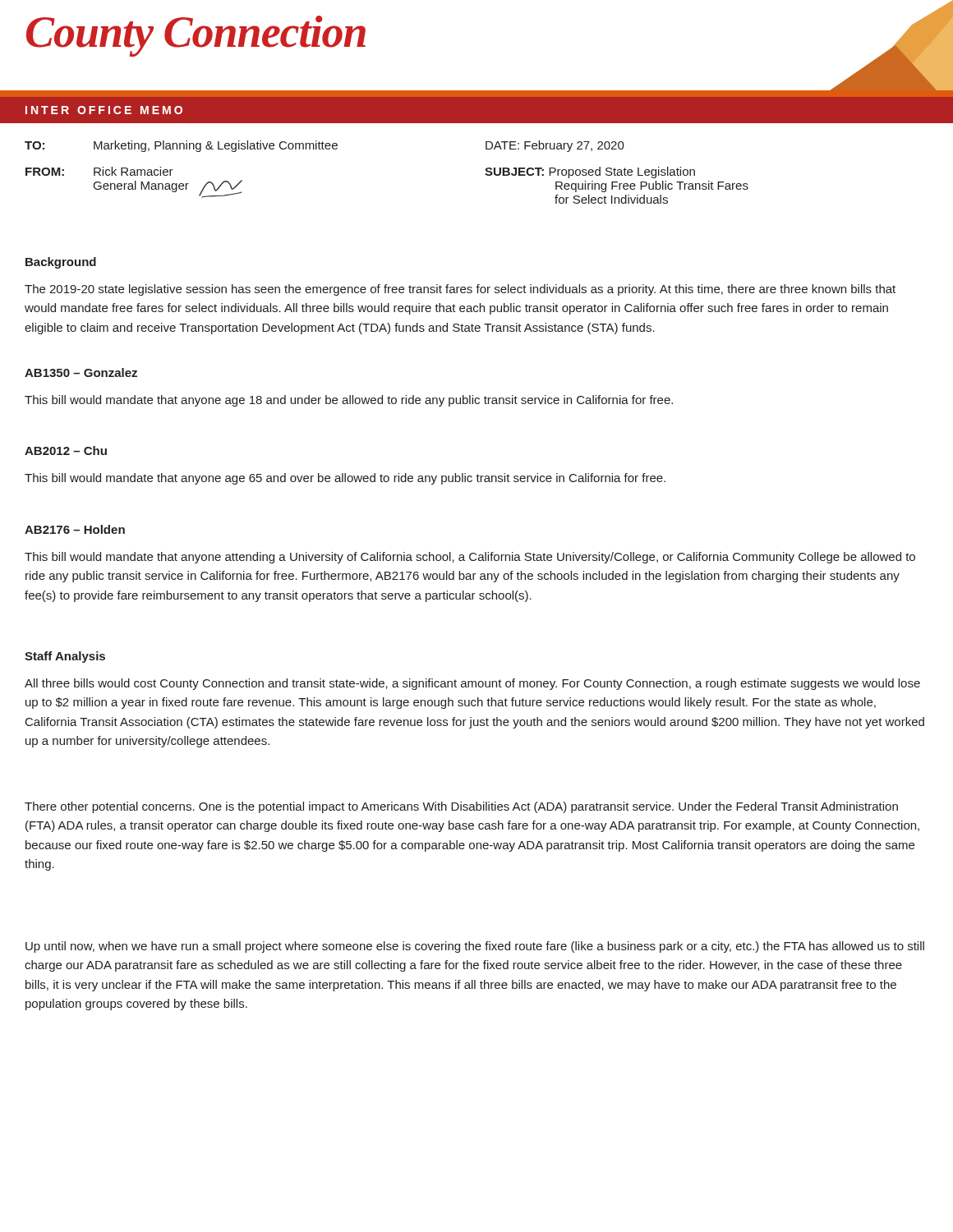Click on the passage starting "TO: Marketing, Planning & Legislative Committee"
The height and width of the screenshot is (1232, 953).
point(246,145)
